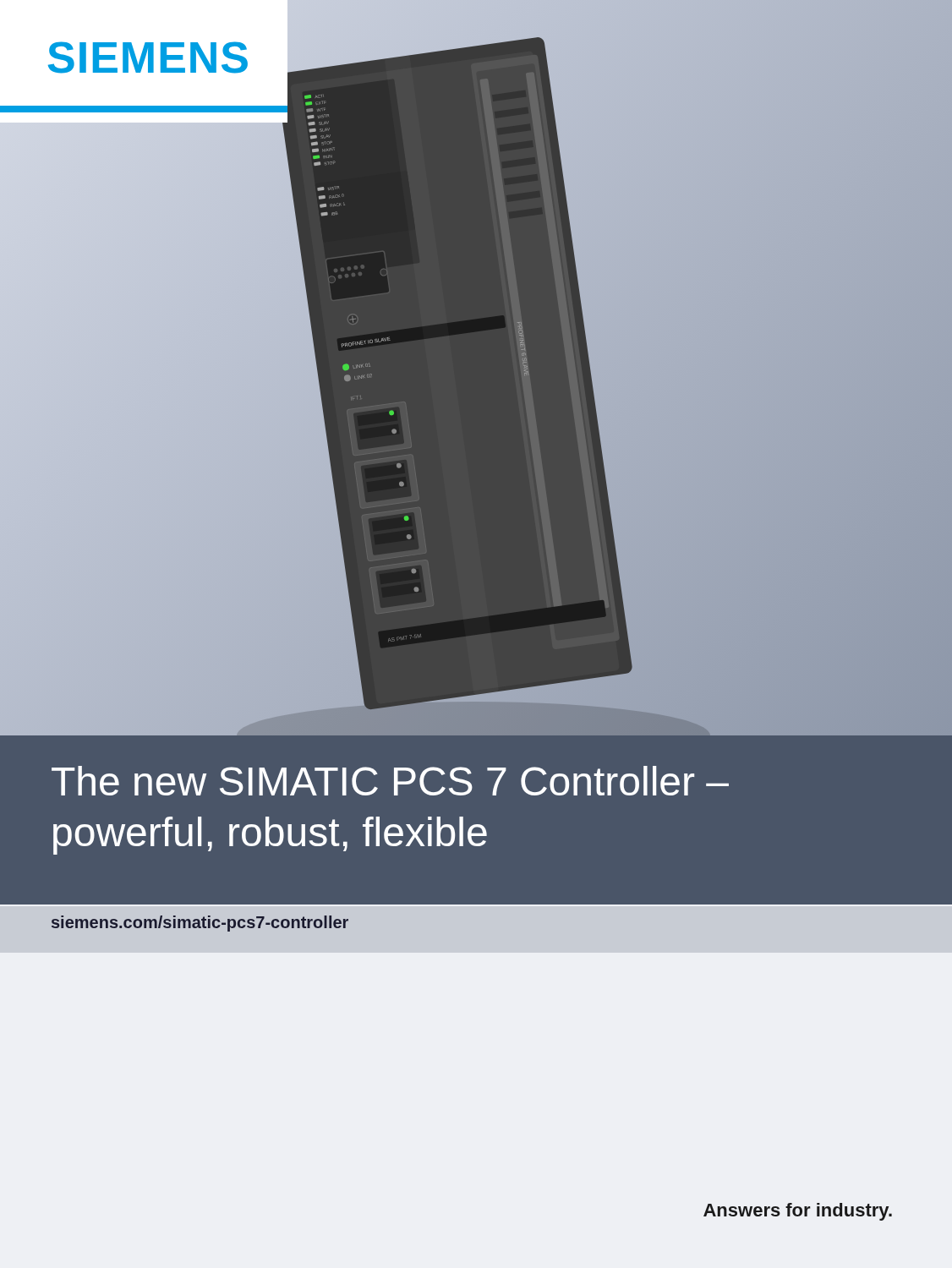Where does it say "Answers for industry."?

pyautogui.click(x=798, y=1210)
